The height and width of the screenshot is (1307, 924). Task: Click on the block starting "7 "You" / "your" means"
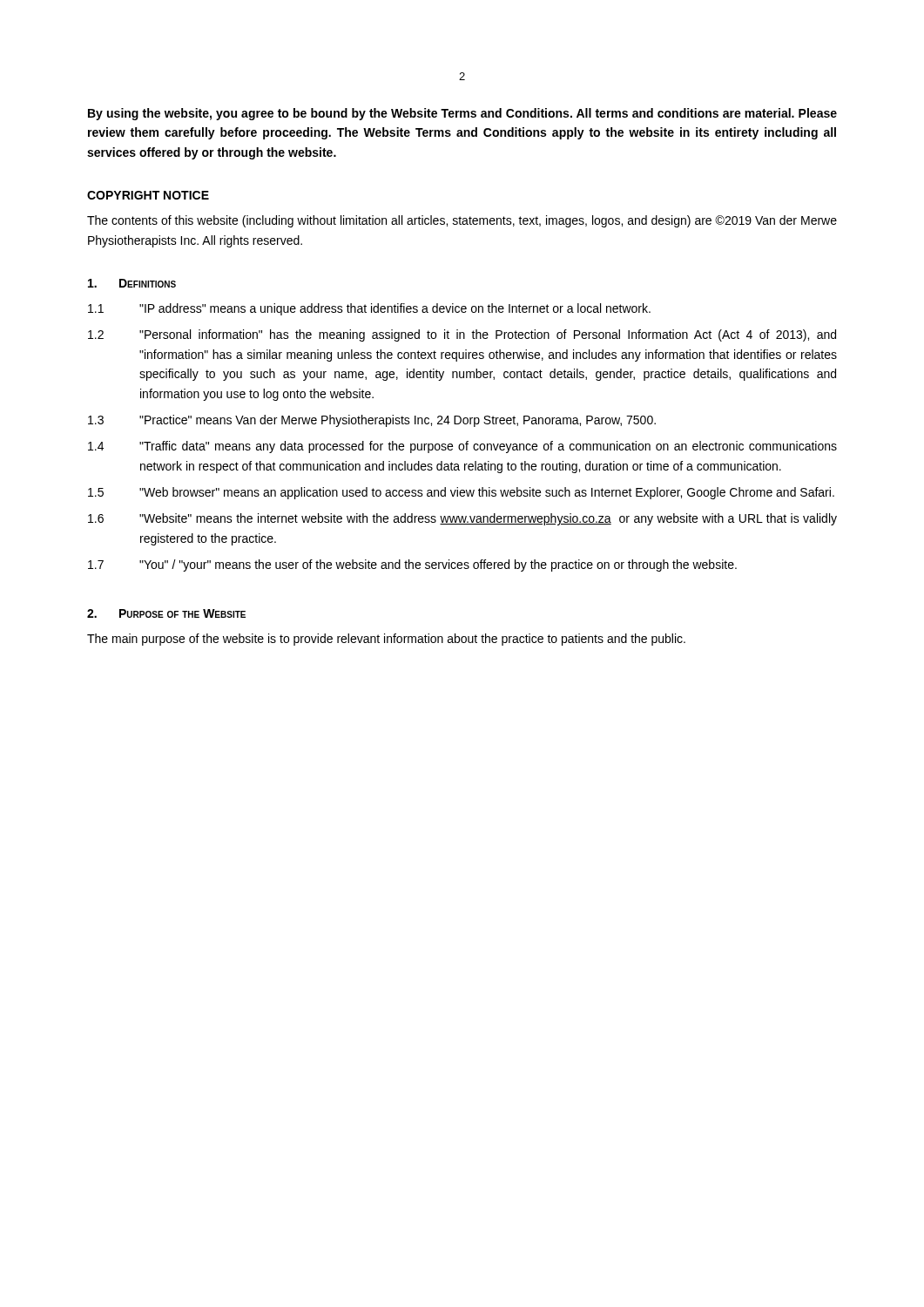pos(462,565)
